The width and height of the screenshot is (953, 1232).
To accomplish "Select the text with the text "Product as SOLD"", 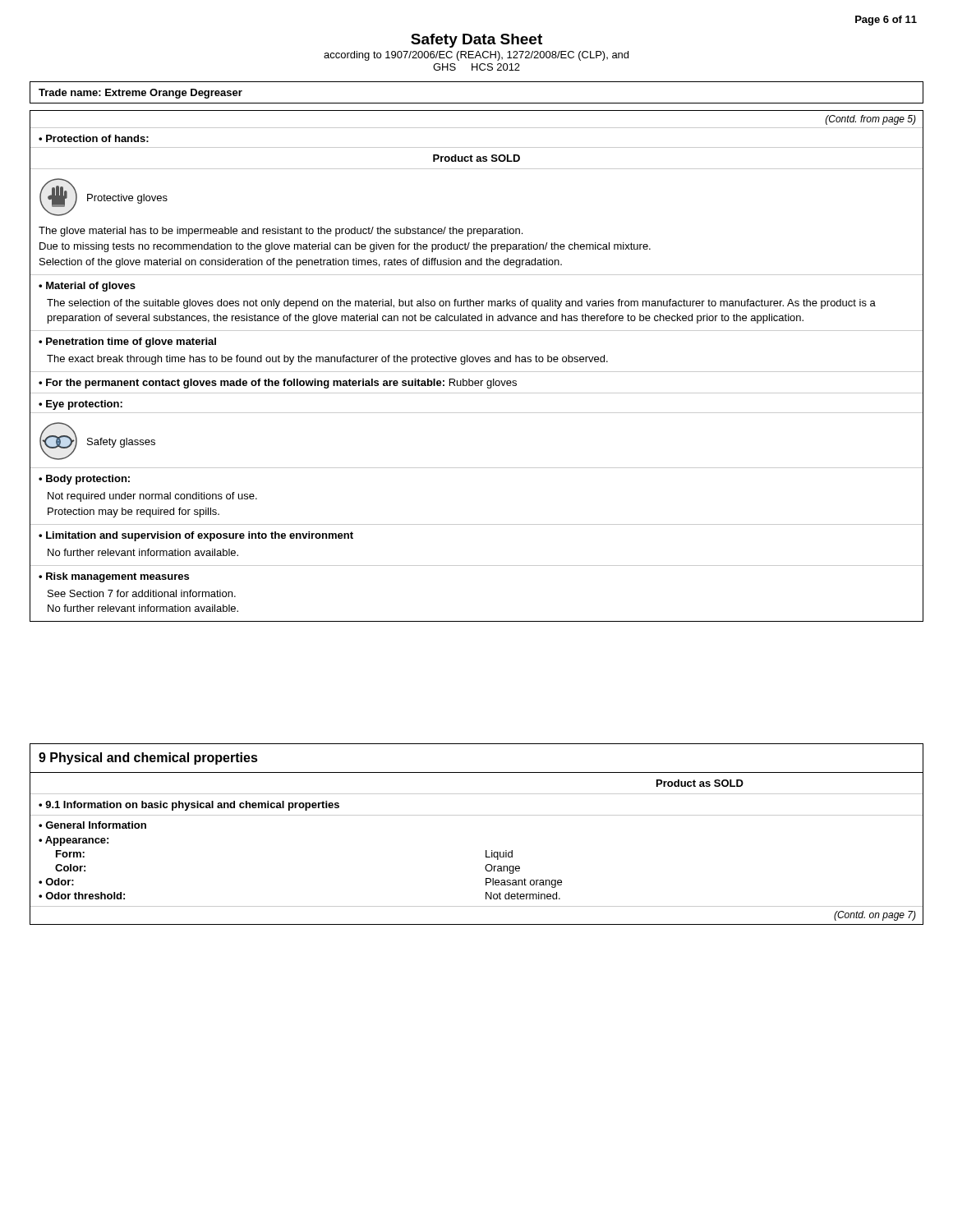I will [x=476, y=158].
